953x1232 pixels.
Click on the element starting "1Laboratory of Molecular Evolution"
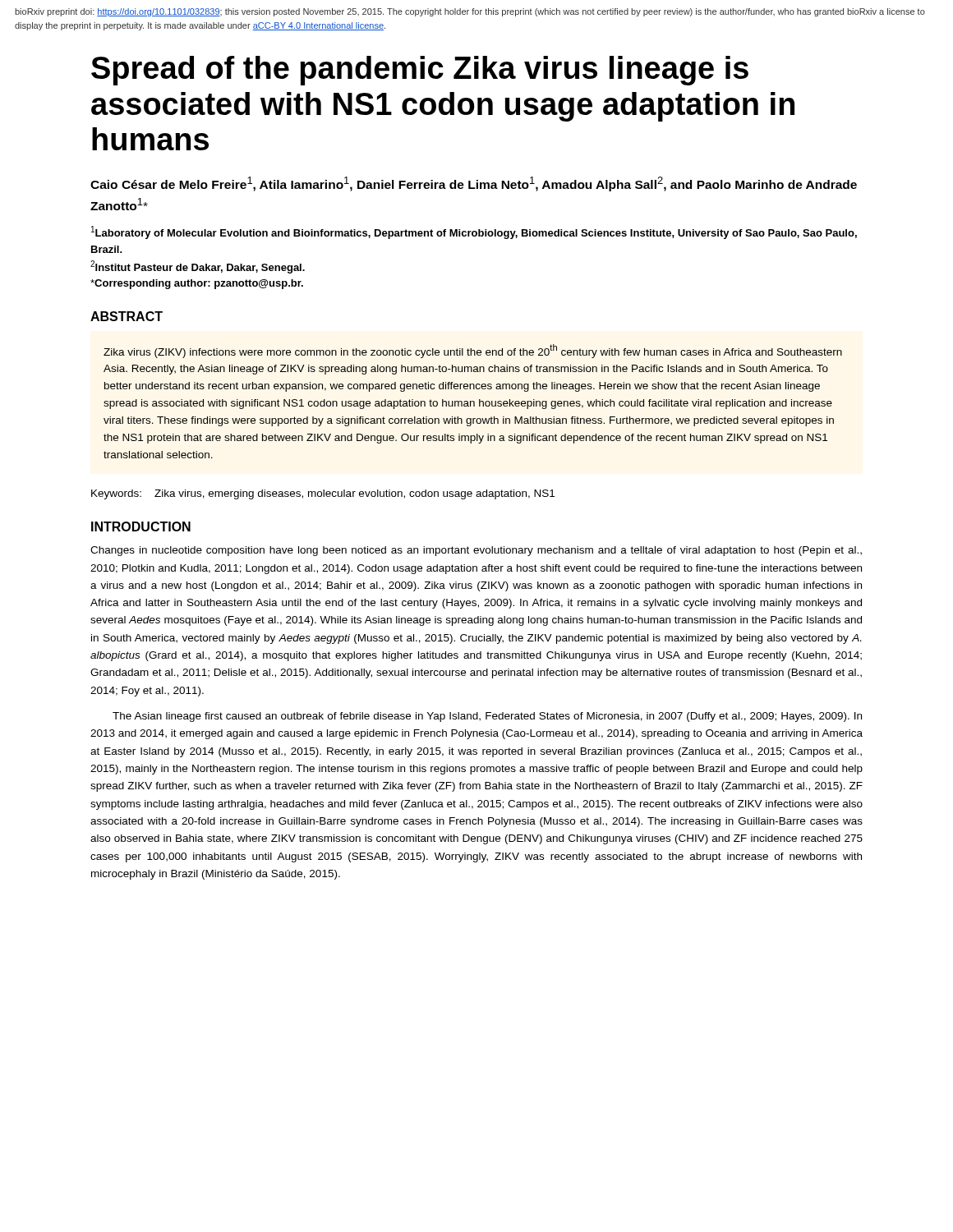pyautogui.click(x=474, y=232)
